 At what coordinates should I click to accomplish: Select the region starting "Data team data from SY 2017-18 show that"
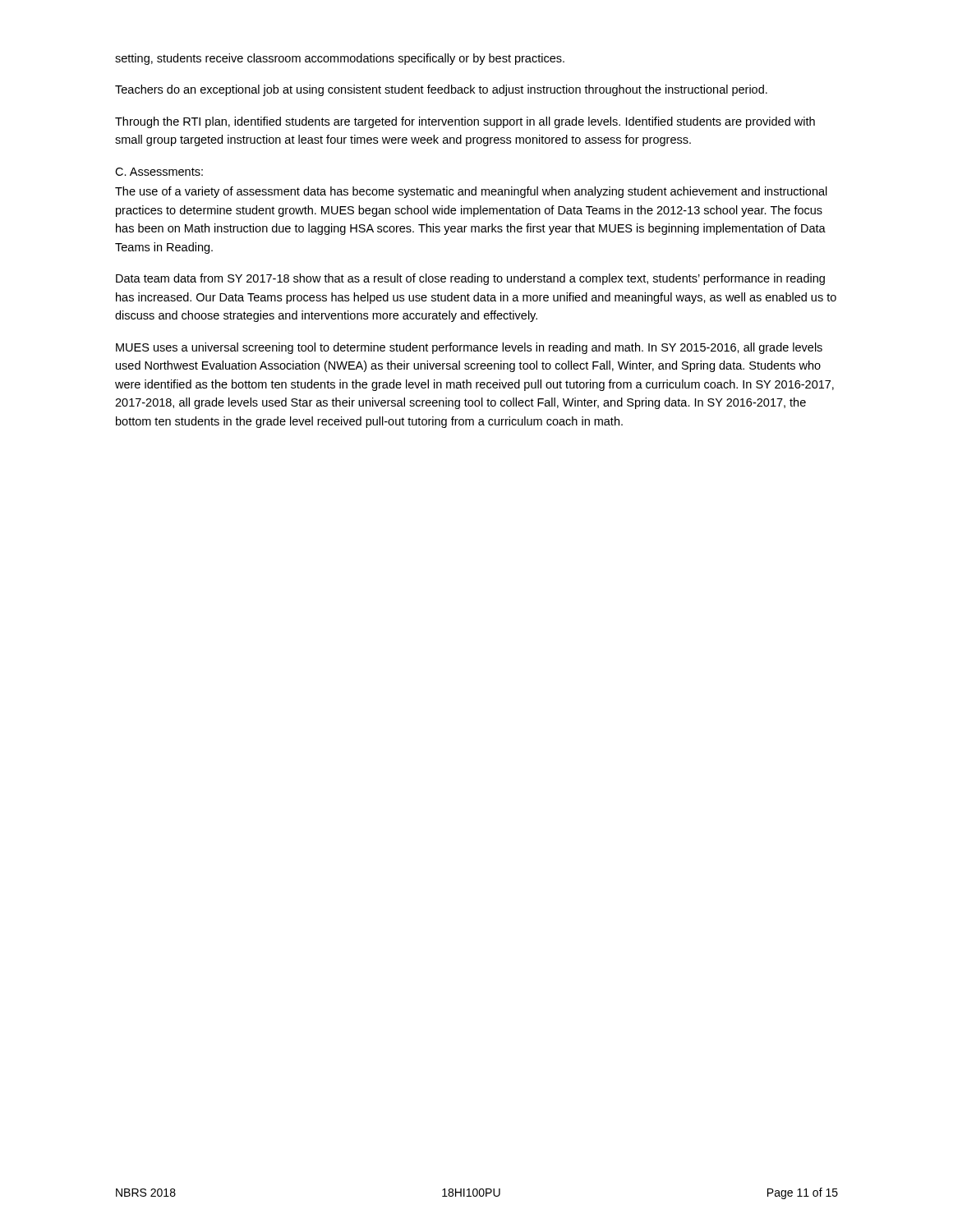[476, 297]
